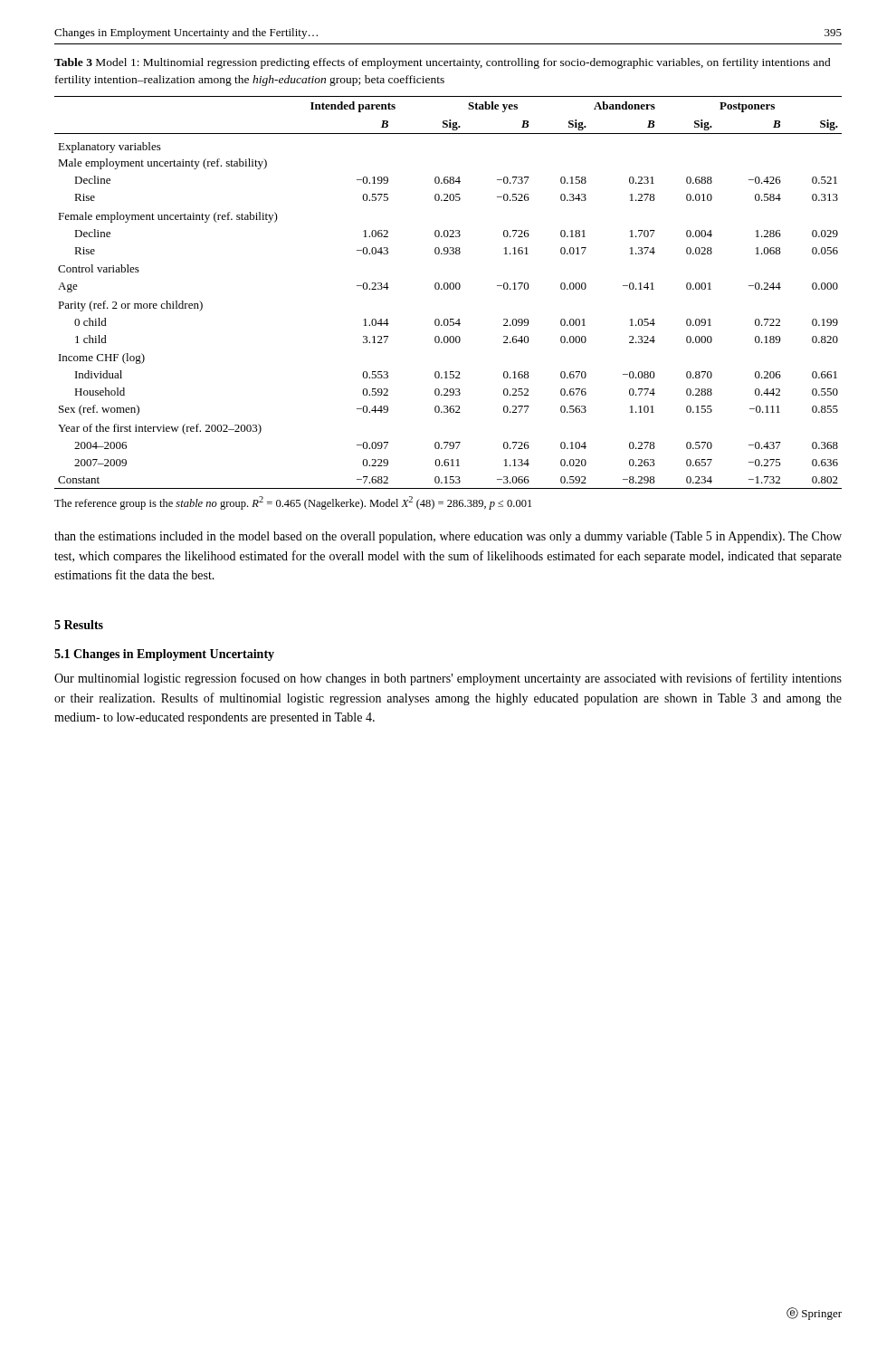
Task: Locate the block of text that opens with "Our multinomial logistic regression"
Action: tap(448, 698)
